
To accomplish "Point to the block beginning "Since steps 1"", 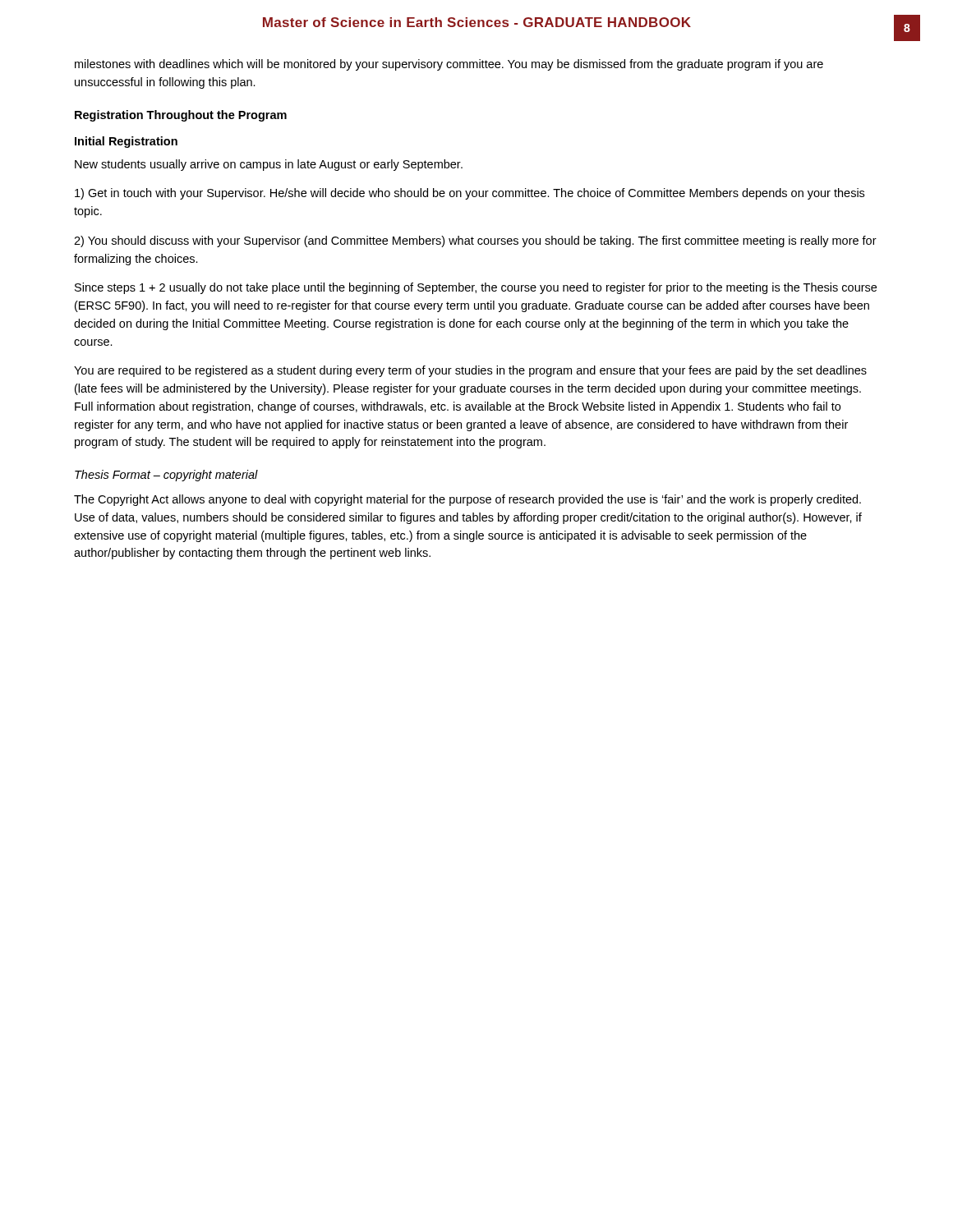I will point(476,314).
